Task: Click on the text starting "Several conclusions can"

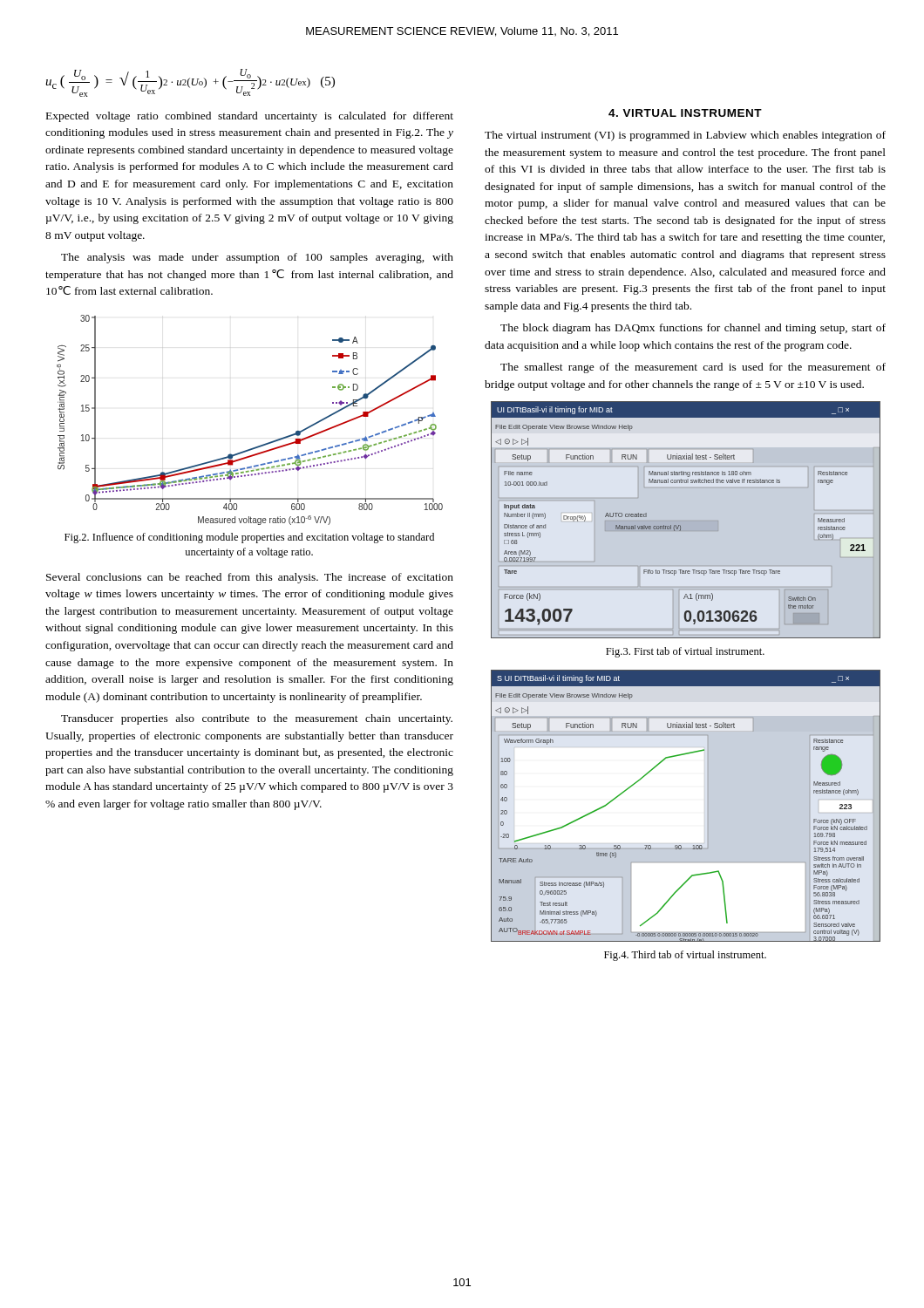Action: tap(249, 690)
